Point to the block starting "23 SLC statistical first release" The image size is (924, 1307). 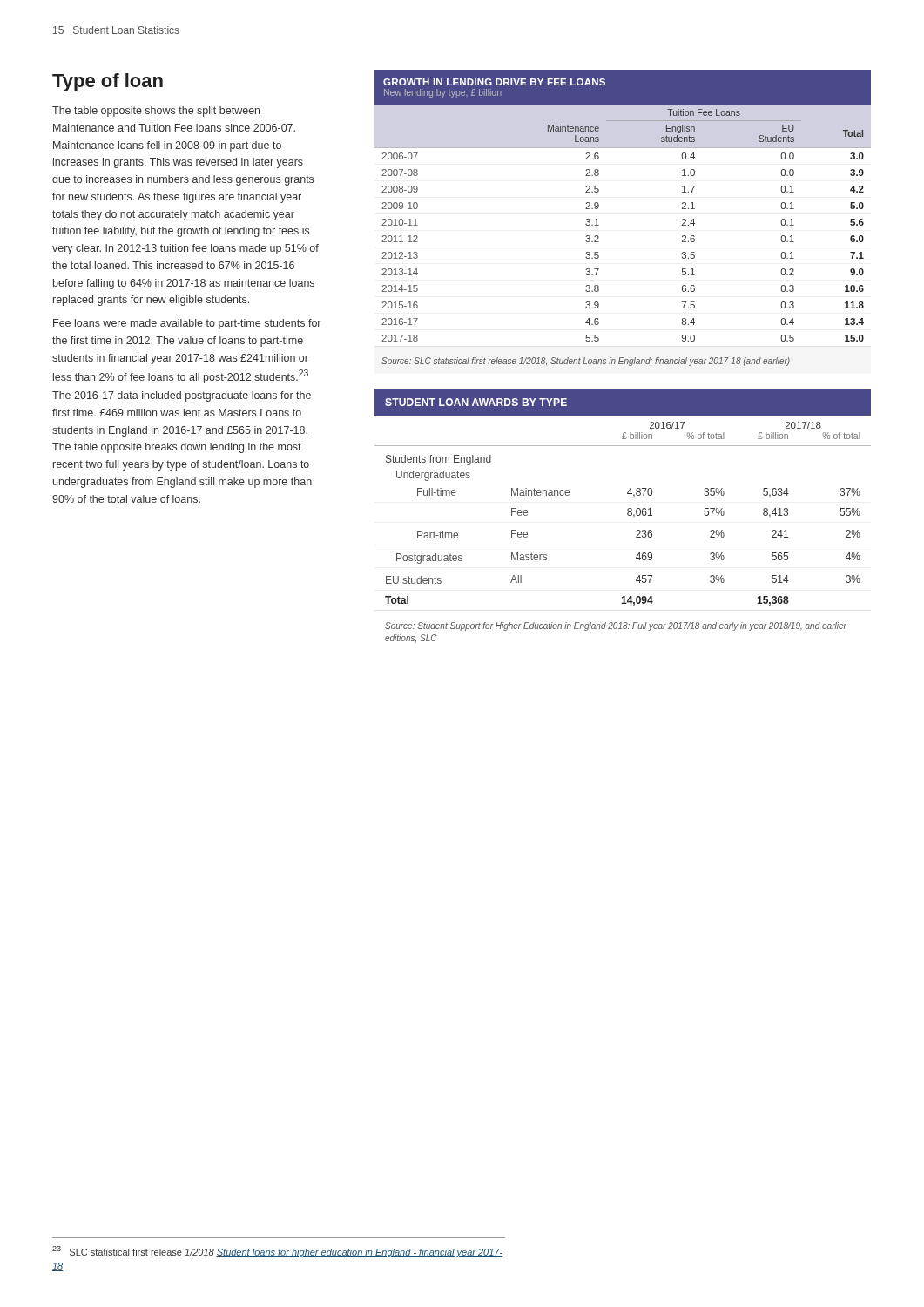point(277,1258)
